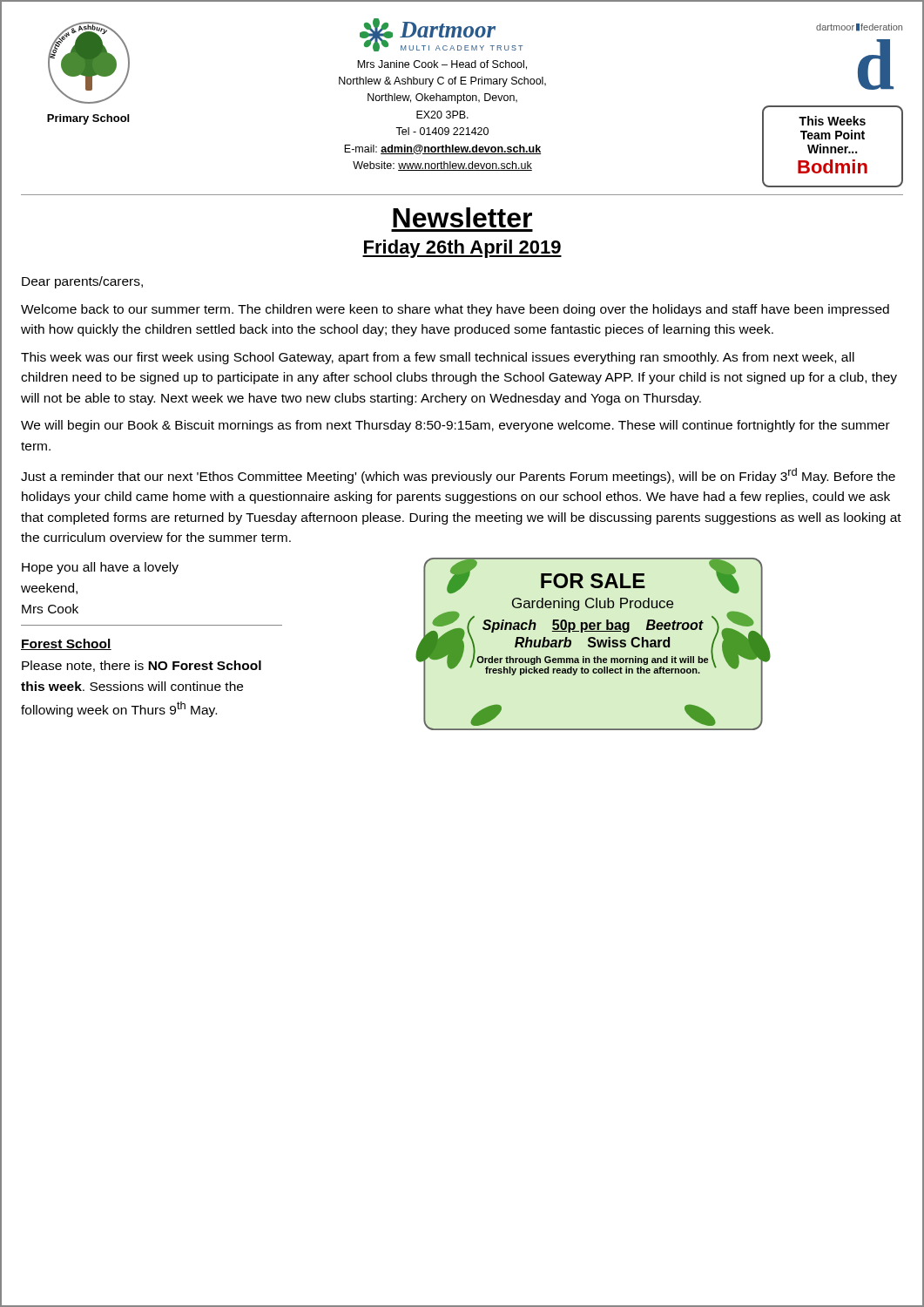The width and height of the screenshot is (924, 1307).
Task: Locate the text with the text "Dear parents/carers,"
Action: coord(82,281)
